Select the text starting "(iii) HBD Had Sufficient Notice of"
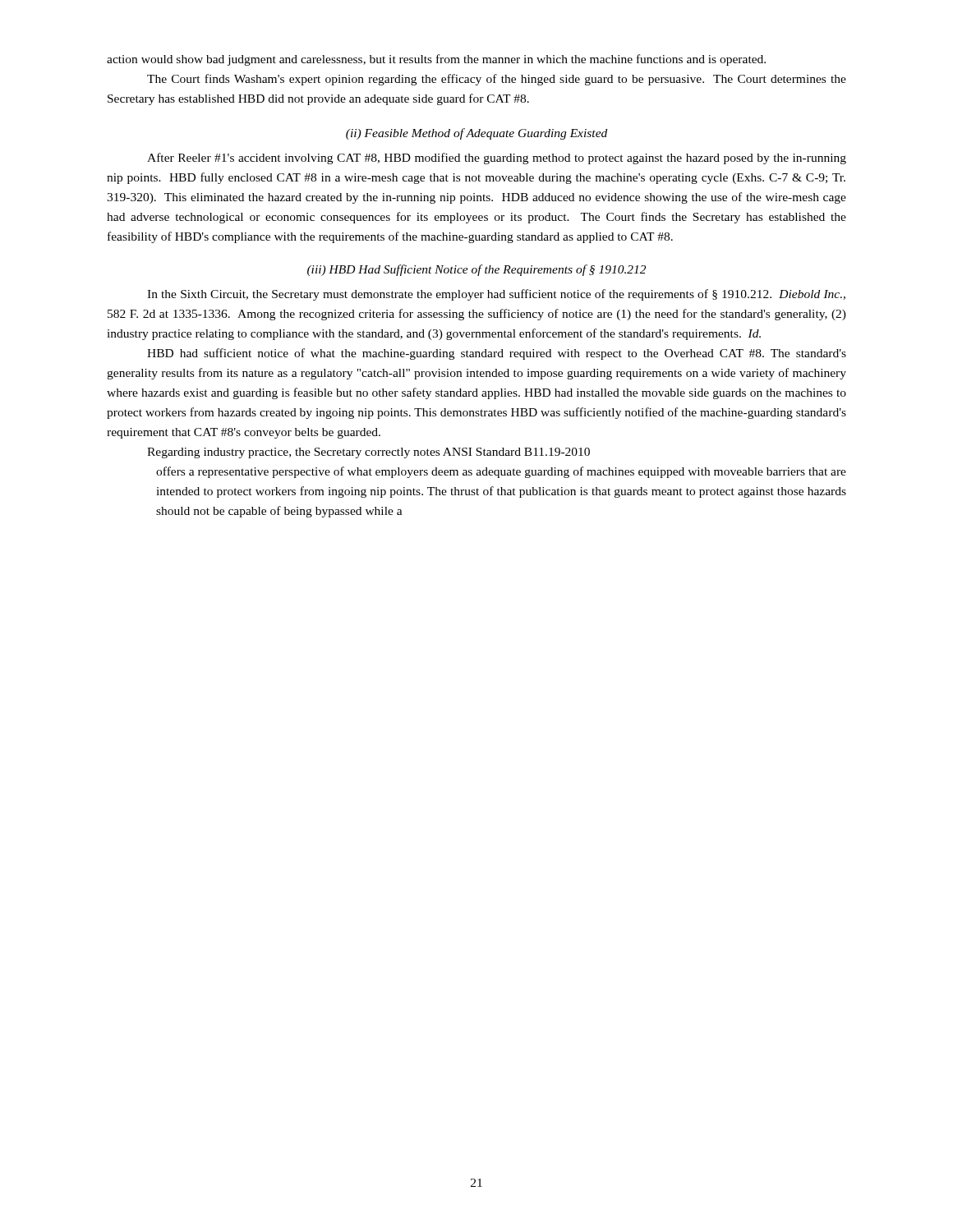The height and width of the screenshot is (1232, 953). (x=476, y=269)
